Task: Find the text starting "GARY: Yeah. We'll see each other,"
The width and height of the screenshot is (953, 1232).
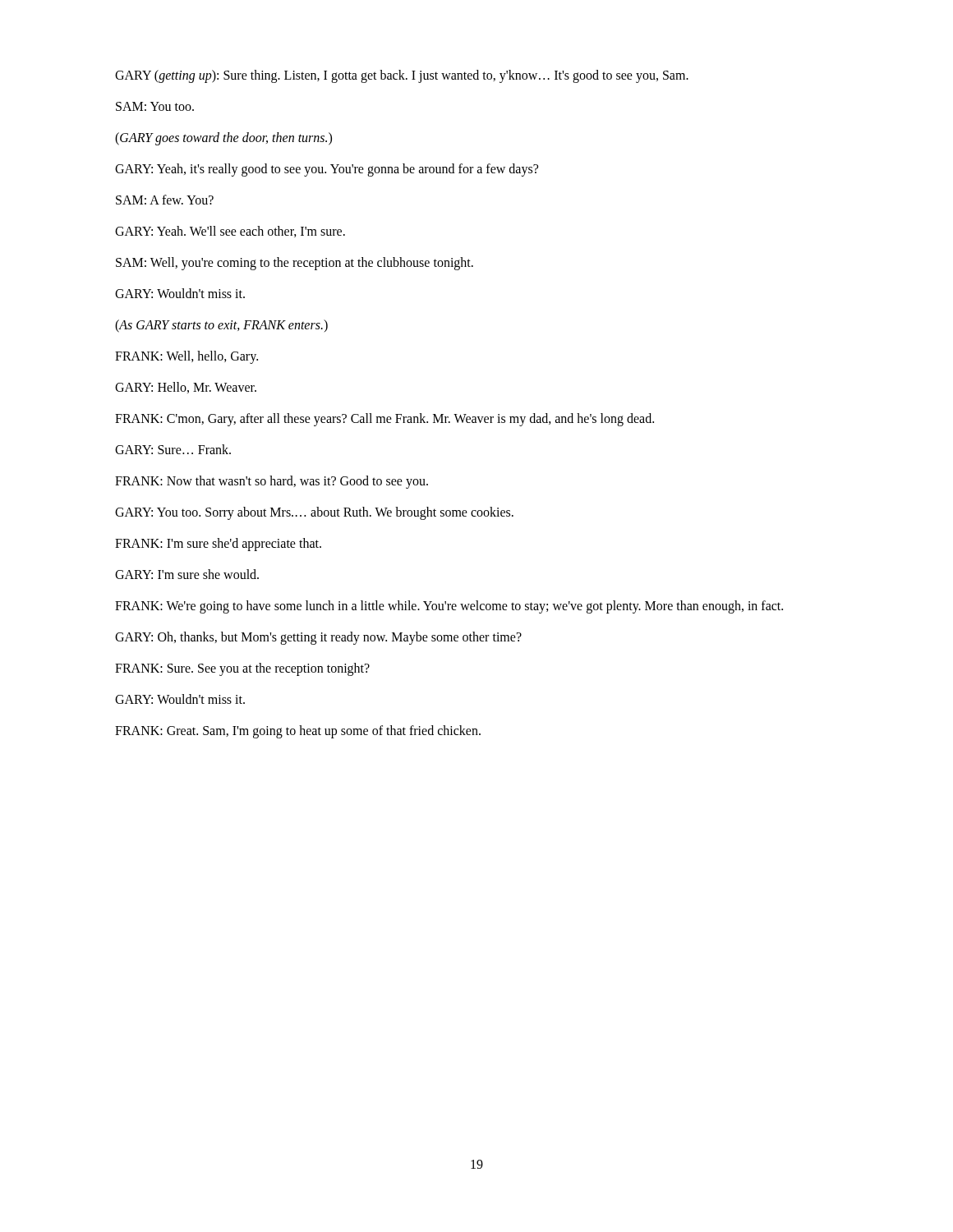Action: pos(230,231)
